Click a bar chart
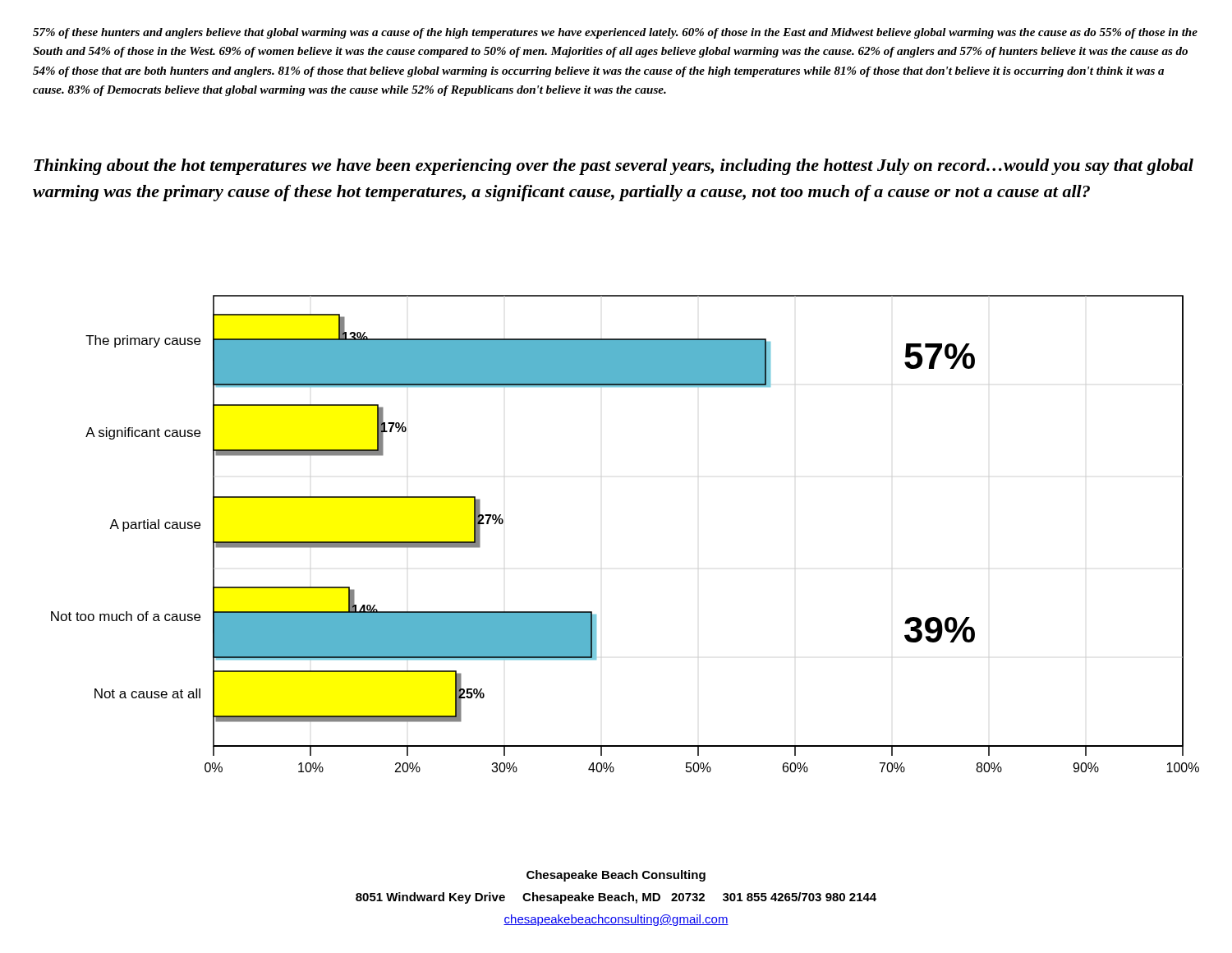This screenshot has width=1232, height=953. [616, 542]
